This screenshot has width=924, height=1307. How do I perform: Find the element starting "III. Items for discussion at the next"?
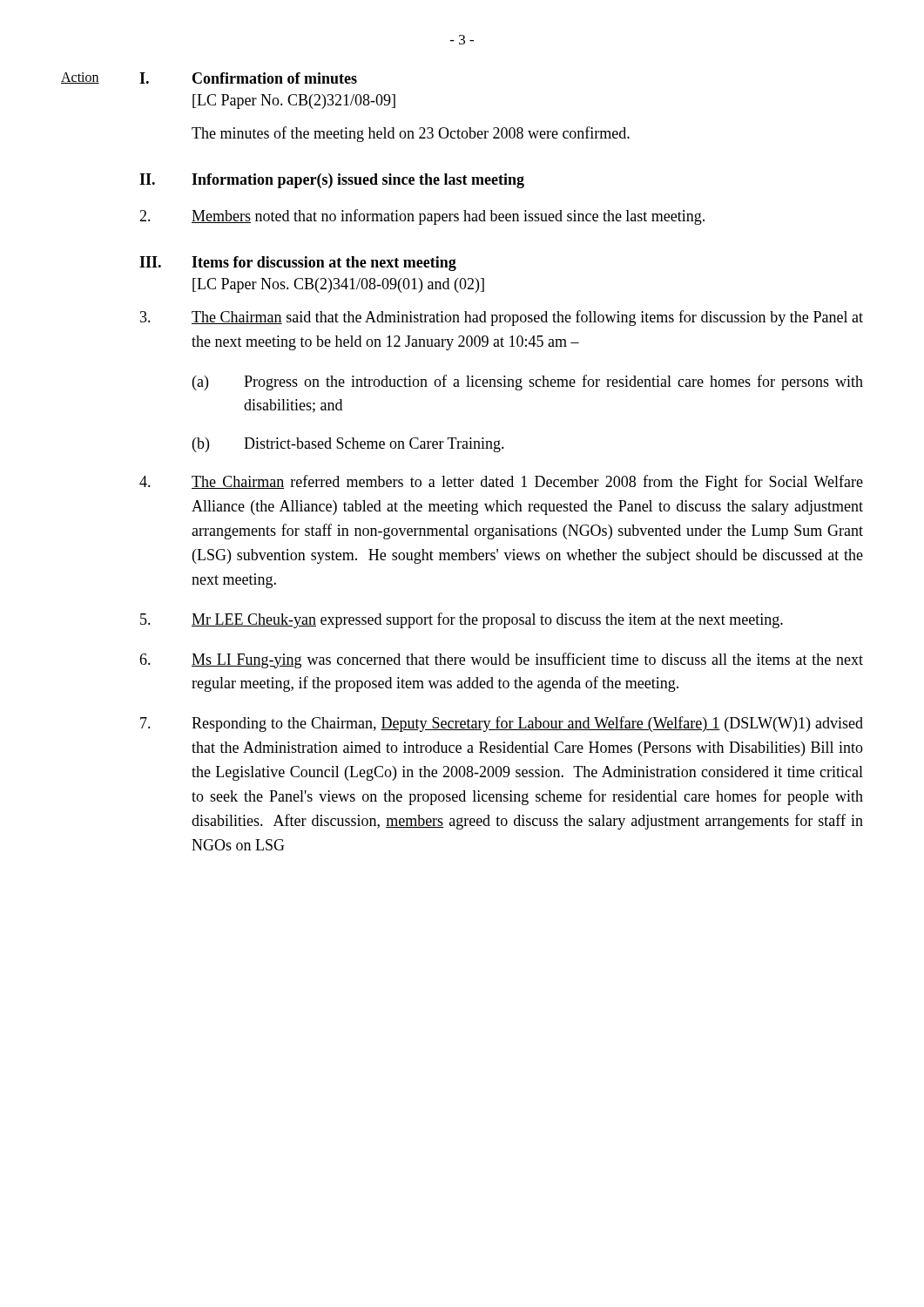pyautogui.click(x=298, y=264)
